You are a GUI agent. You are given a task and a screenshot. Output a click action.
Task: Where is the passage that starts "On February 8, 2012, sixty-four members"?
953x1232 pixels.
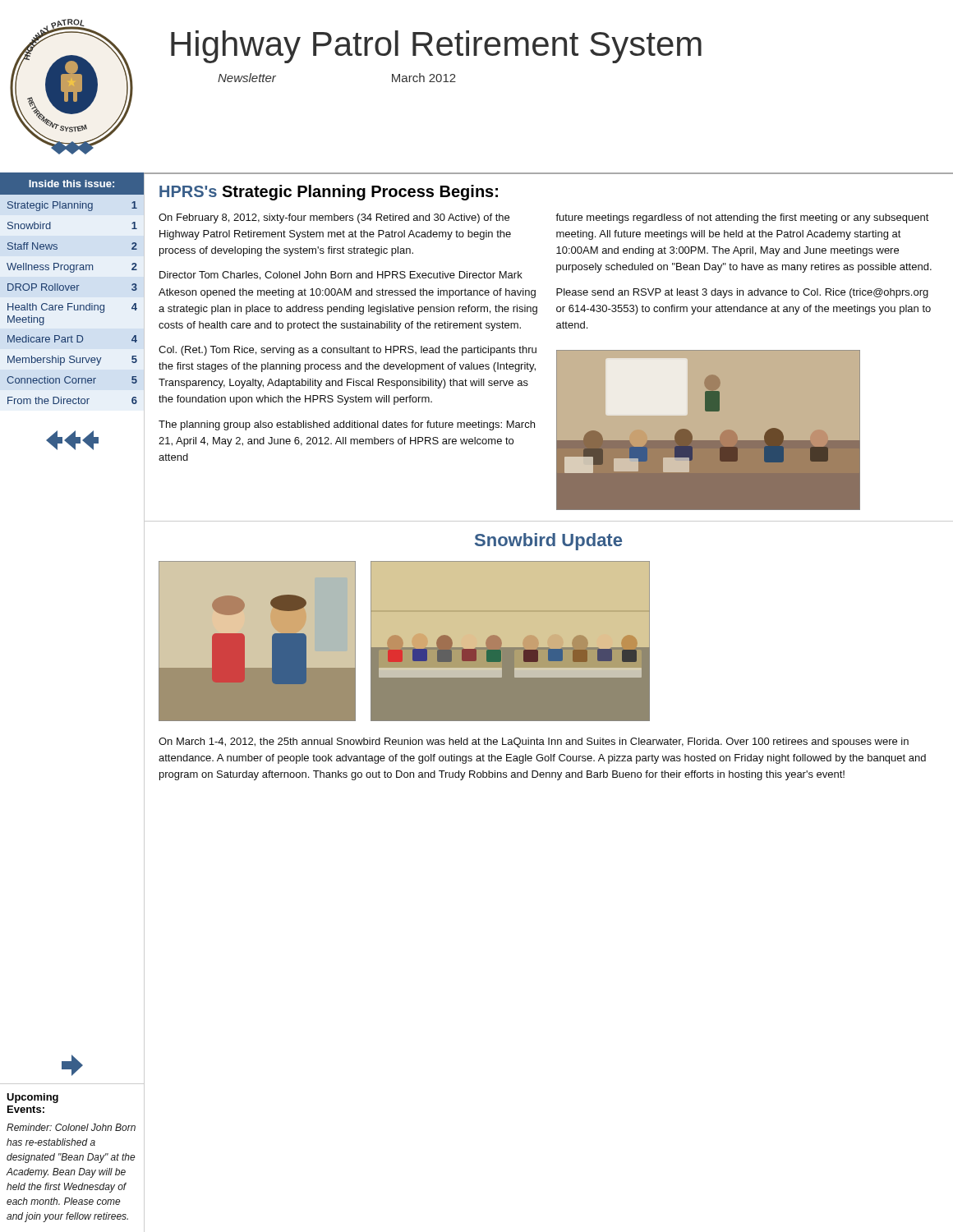[x=350, y=338]
